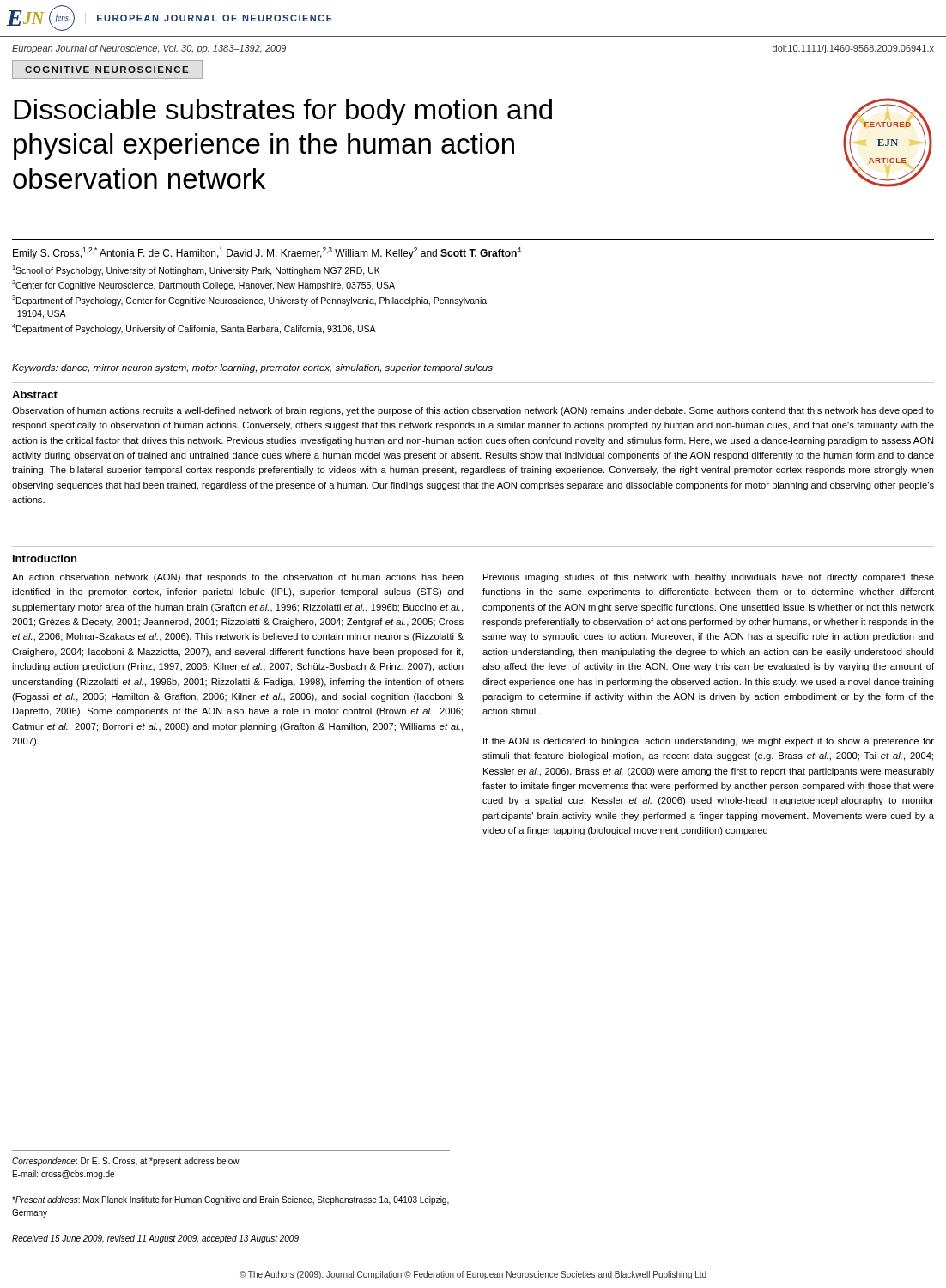Navigate to the element starting "Previous imaging studies of this network"

click(708, 704)
